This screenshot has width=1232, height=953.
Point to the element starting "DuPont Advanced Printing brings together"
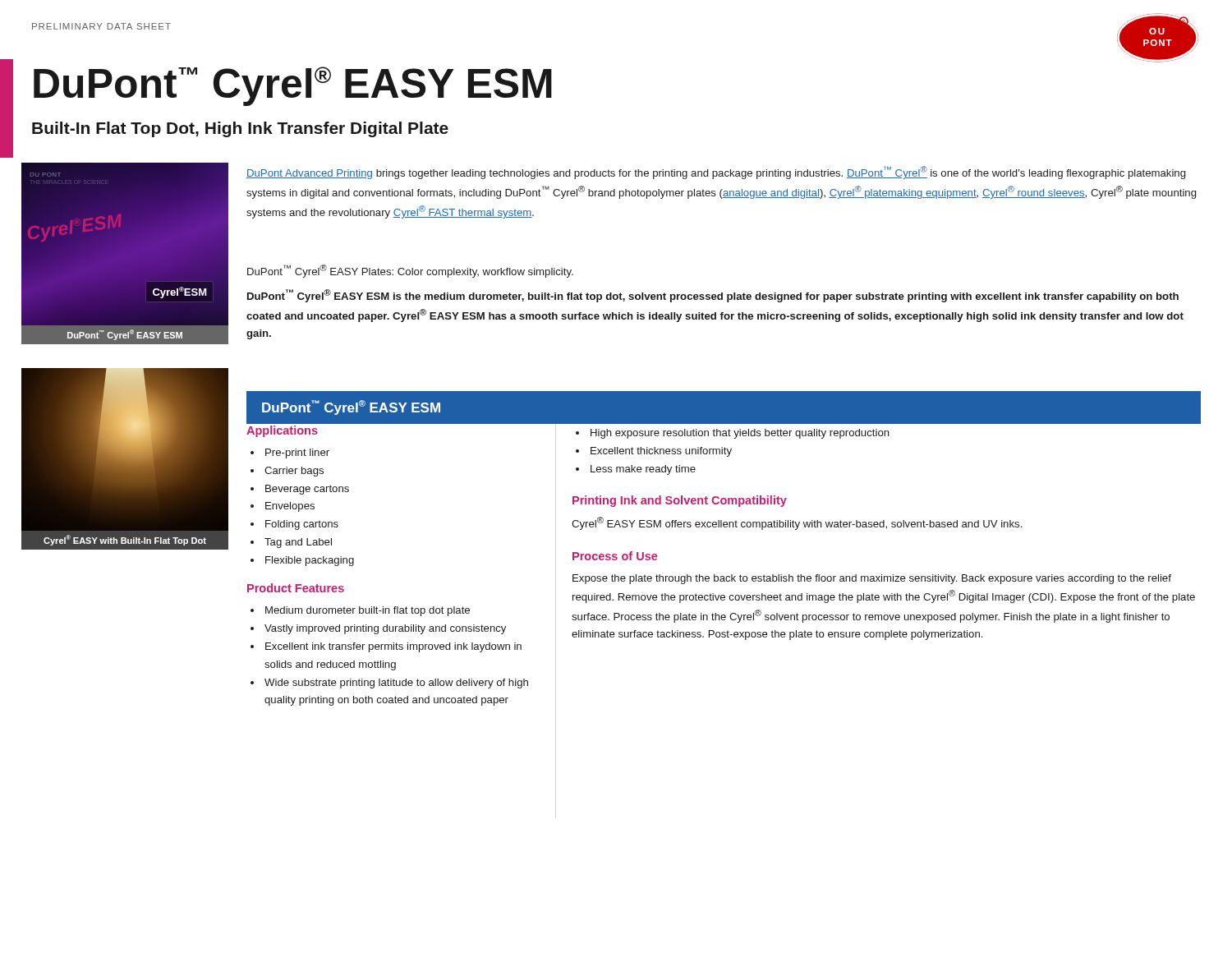724,192
